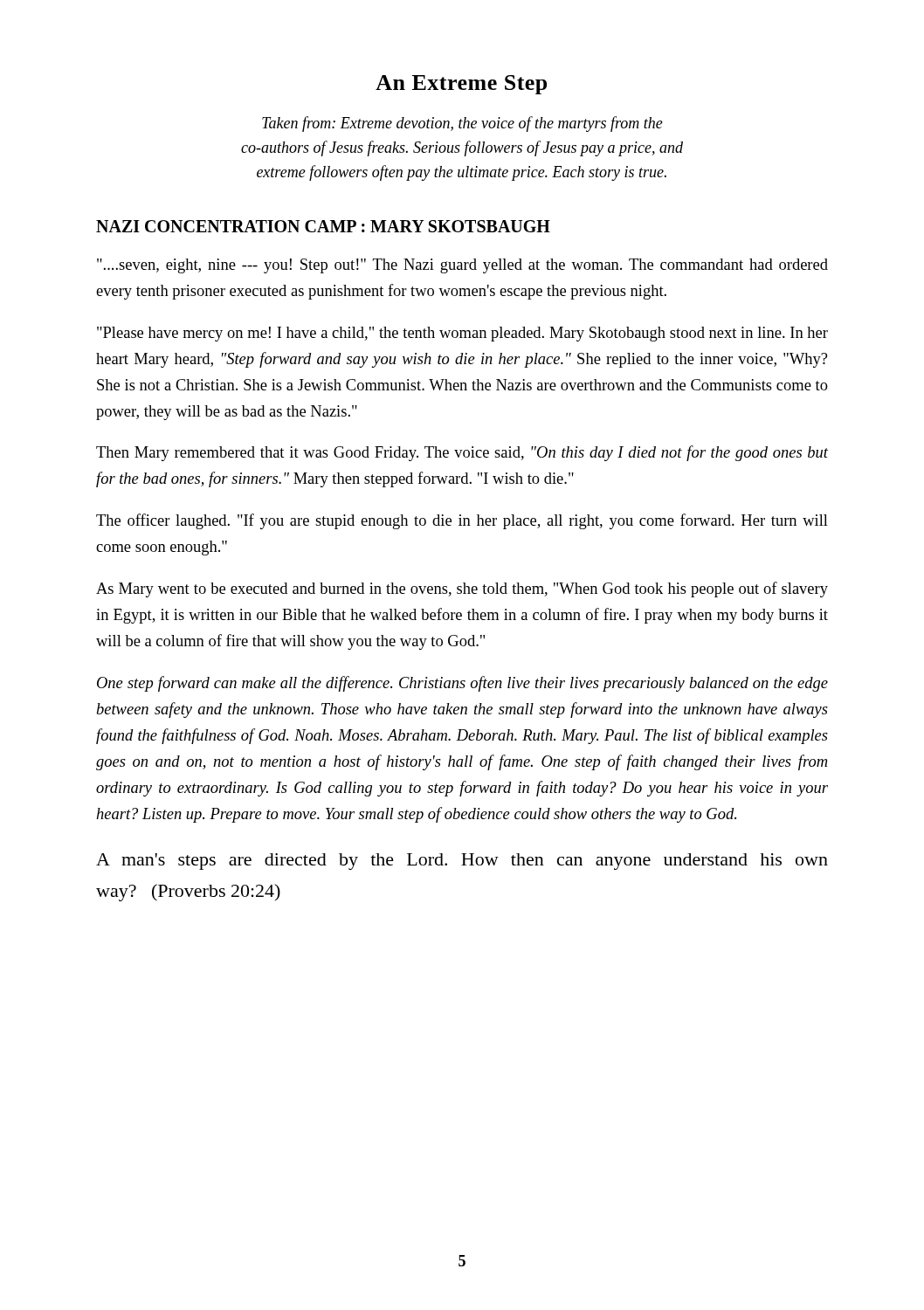Find the block on this page that starts ""....seven, eight, nine --- you! Step"
The image size is (924, 1310).
click(x=462, y=277)
